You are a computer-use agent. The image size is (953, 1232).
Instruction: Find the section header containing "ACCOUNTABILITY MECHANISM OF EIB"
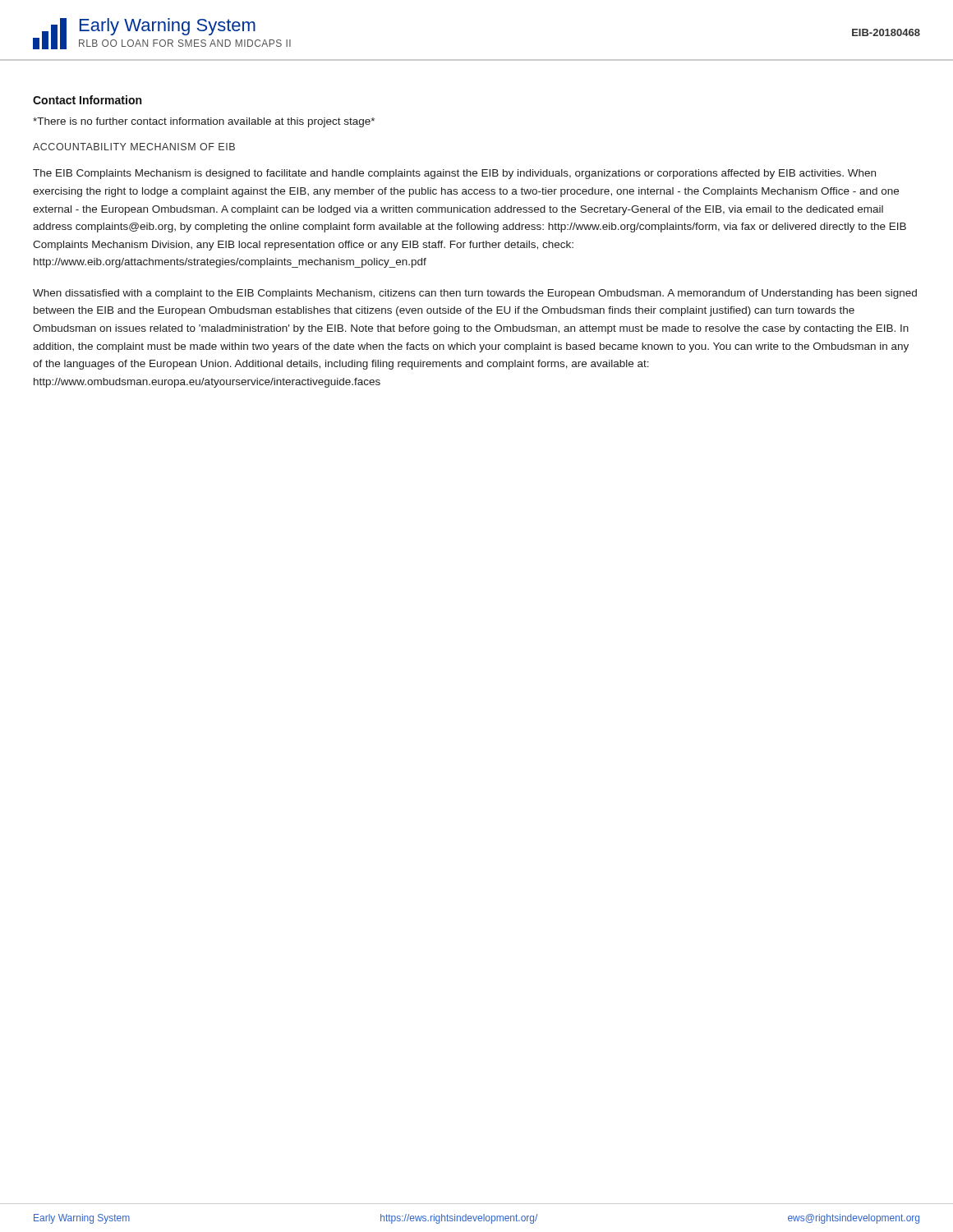(134, 147)
